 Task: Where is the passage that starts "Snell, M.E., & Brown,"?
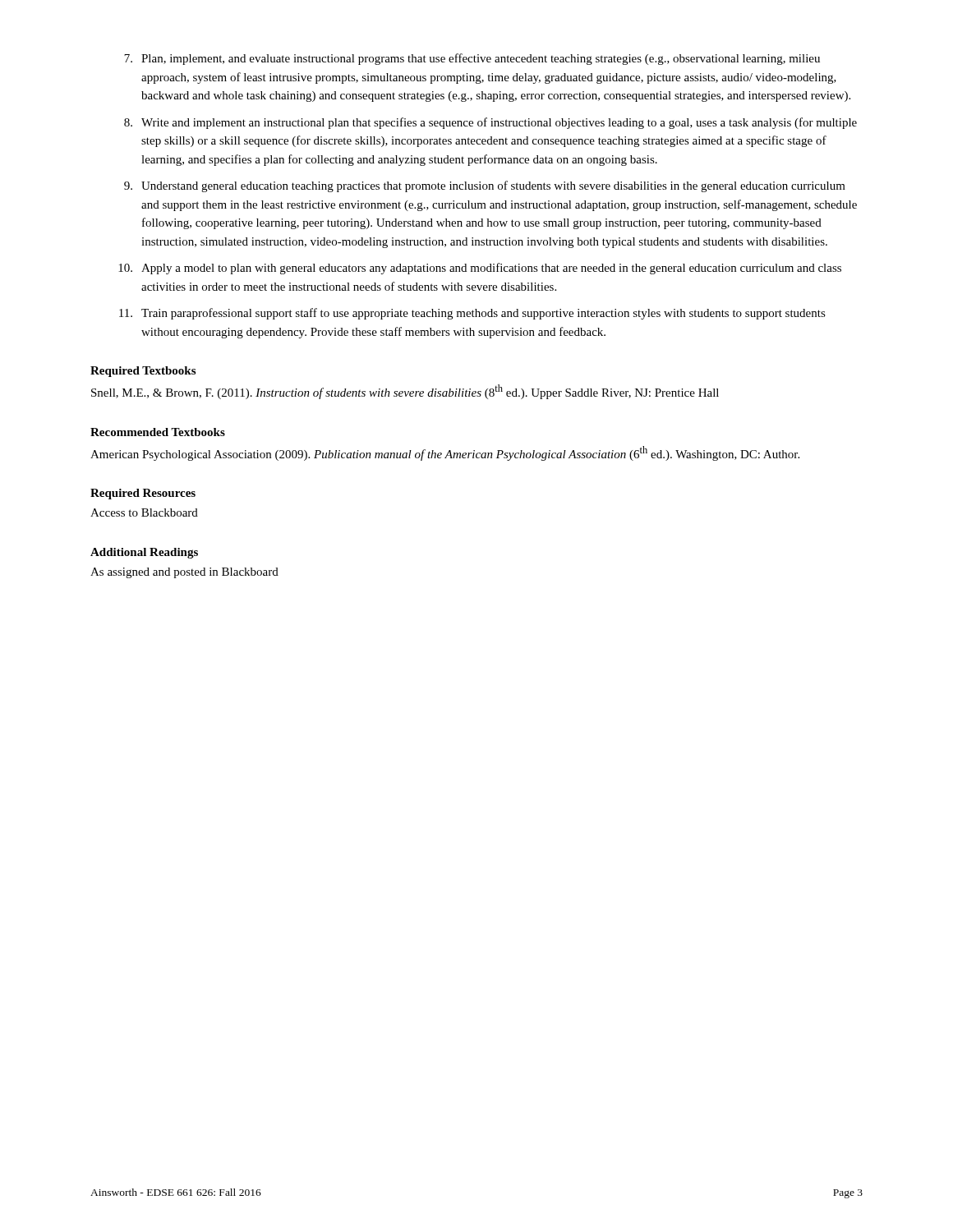pos(405,391)
